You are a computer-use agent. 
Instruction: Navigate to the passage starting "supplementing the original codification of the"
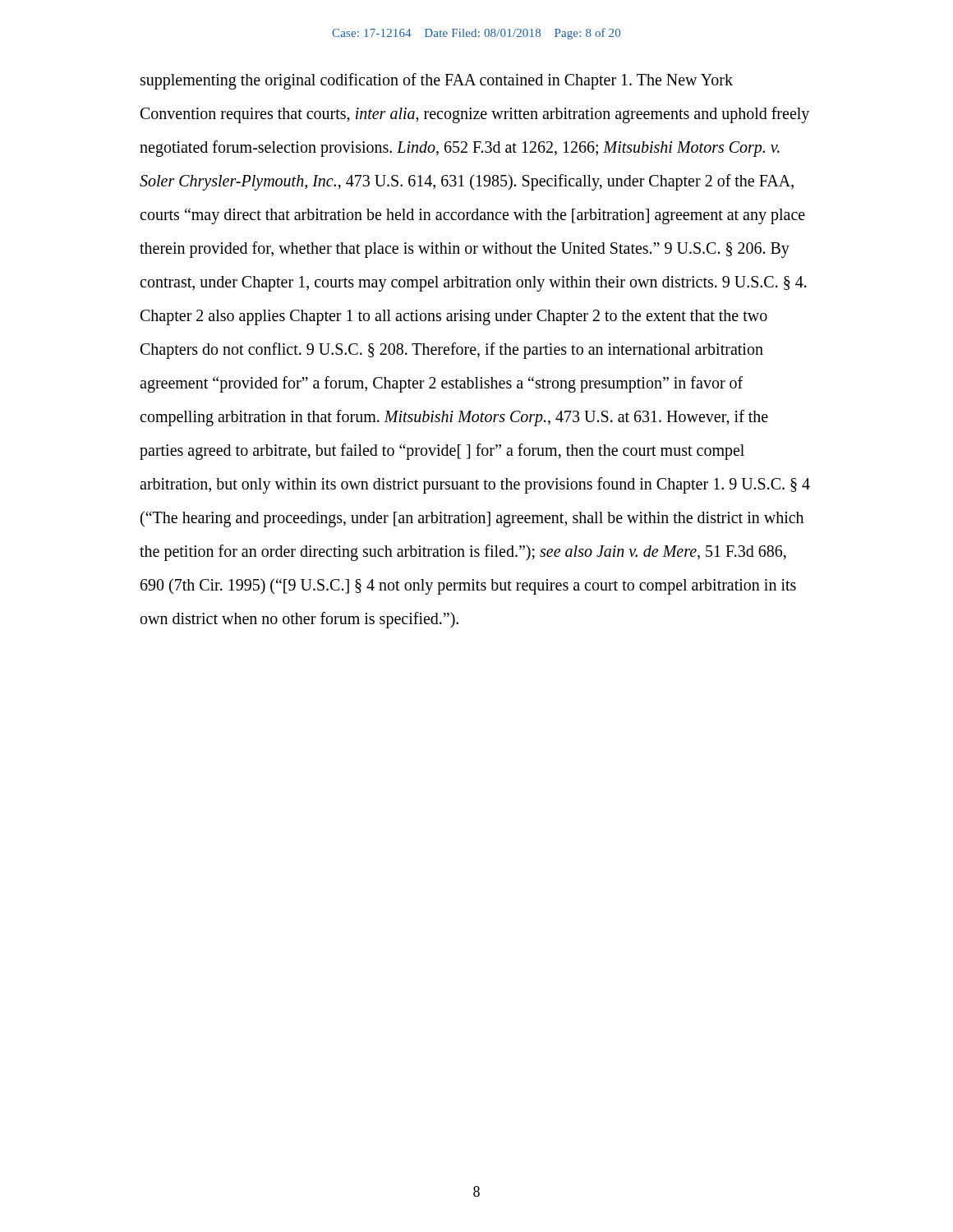[476, 349]
